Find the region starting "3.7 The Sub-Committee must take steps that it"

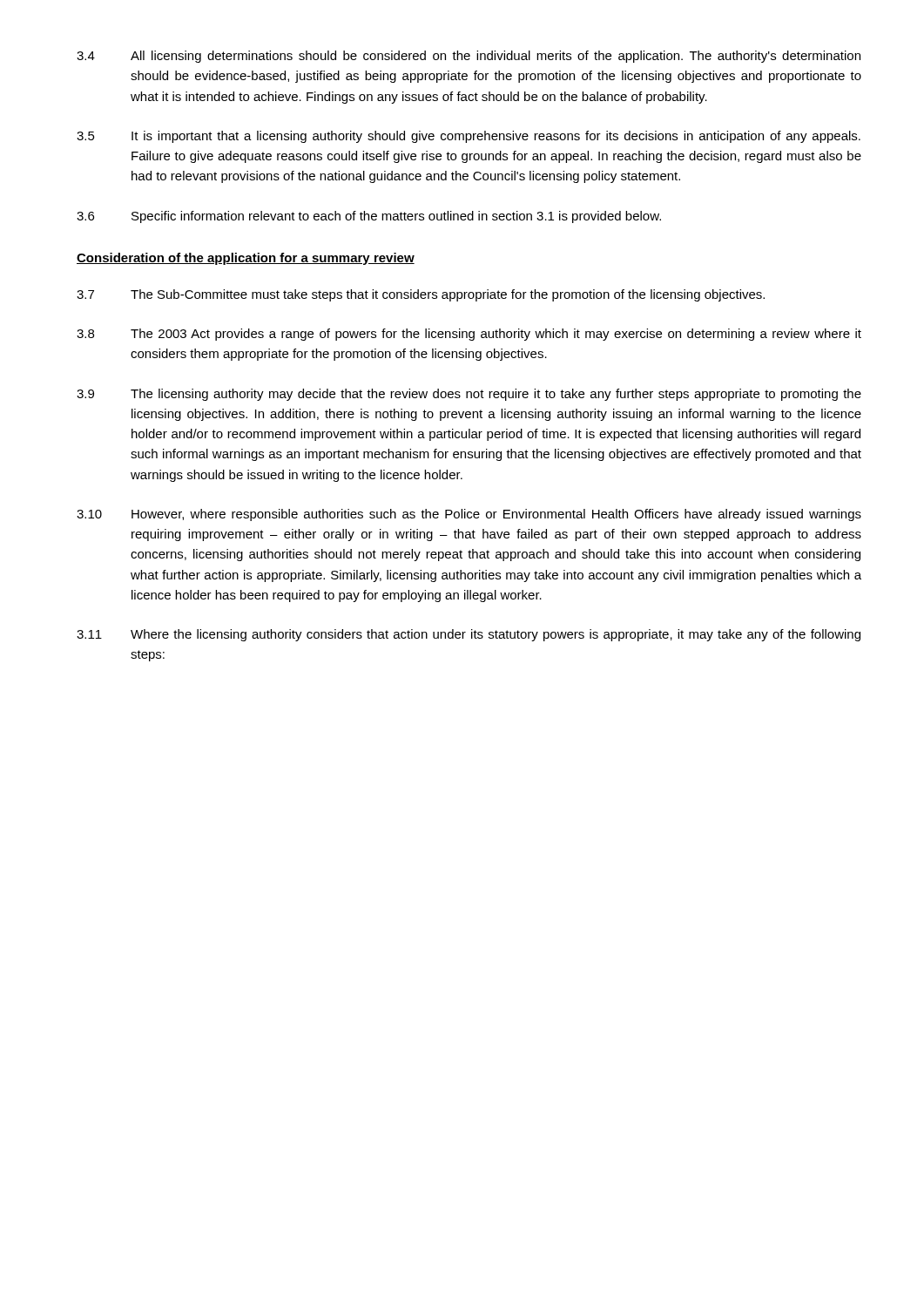469,294
